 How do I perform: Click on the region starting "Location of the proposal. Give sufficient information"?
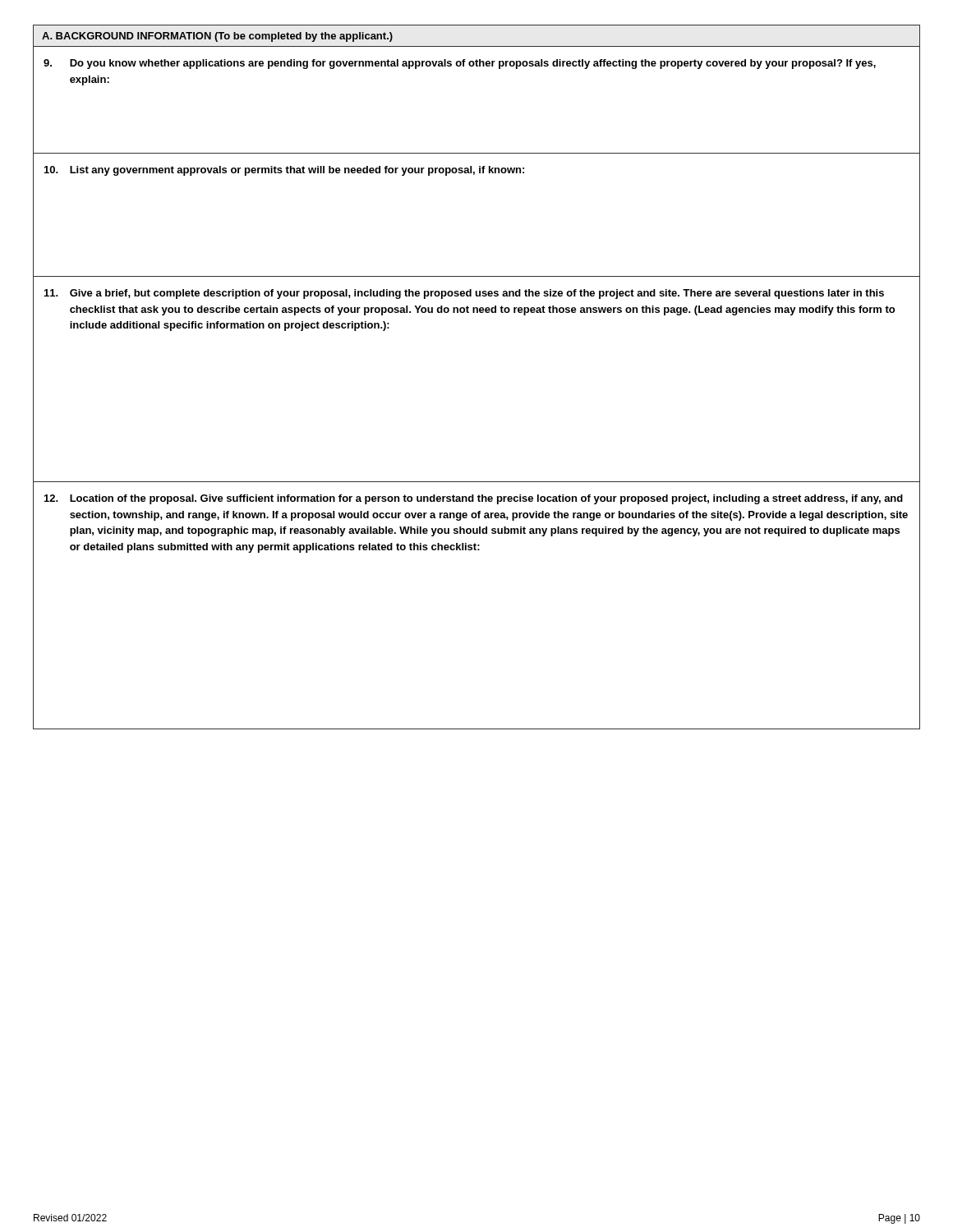click(476, 522)
